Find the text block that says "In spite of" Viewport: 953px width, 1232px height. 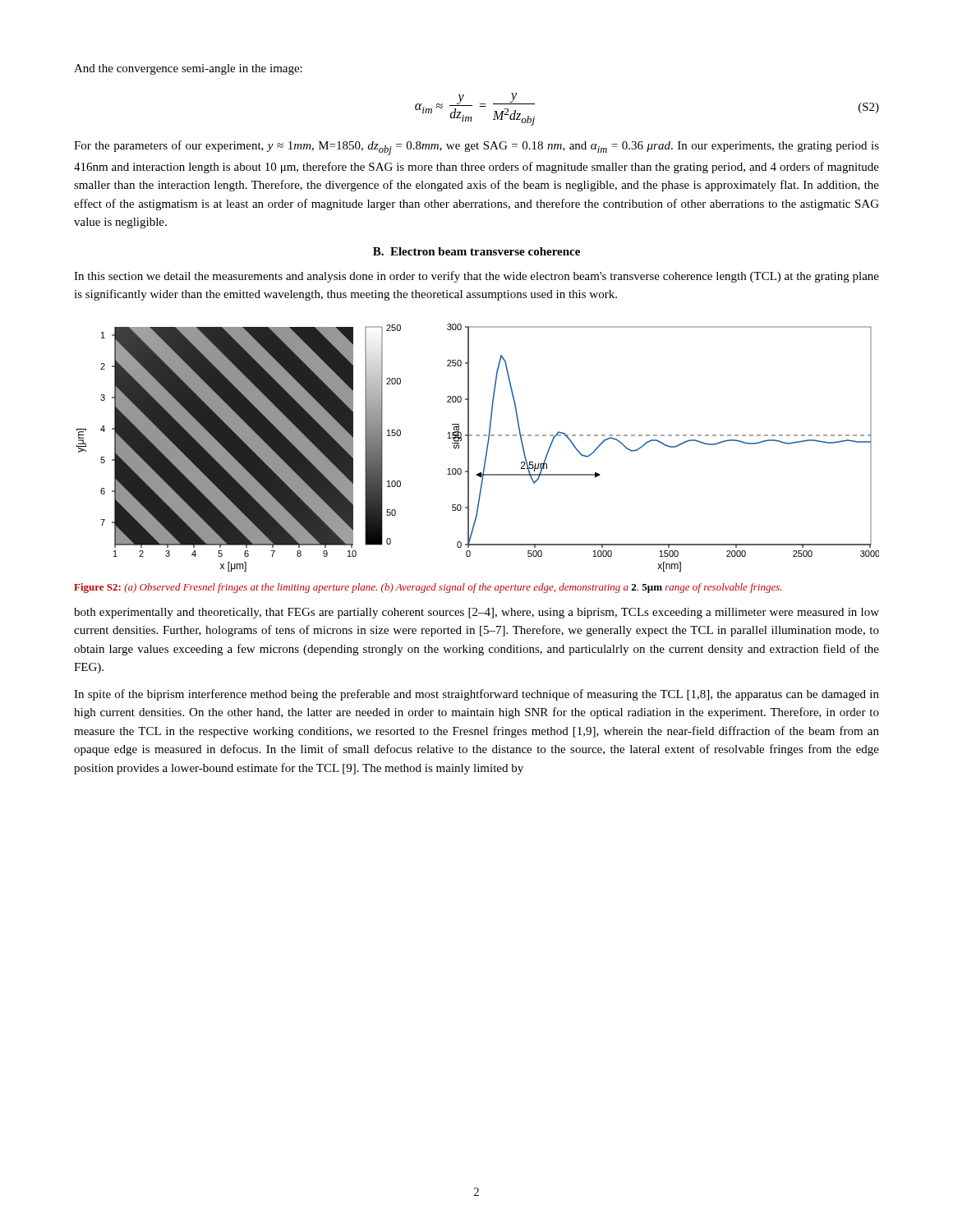[476, 731]
